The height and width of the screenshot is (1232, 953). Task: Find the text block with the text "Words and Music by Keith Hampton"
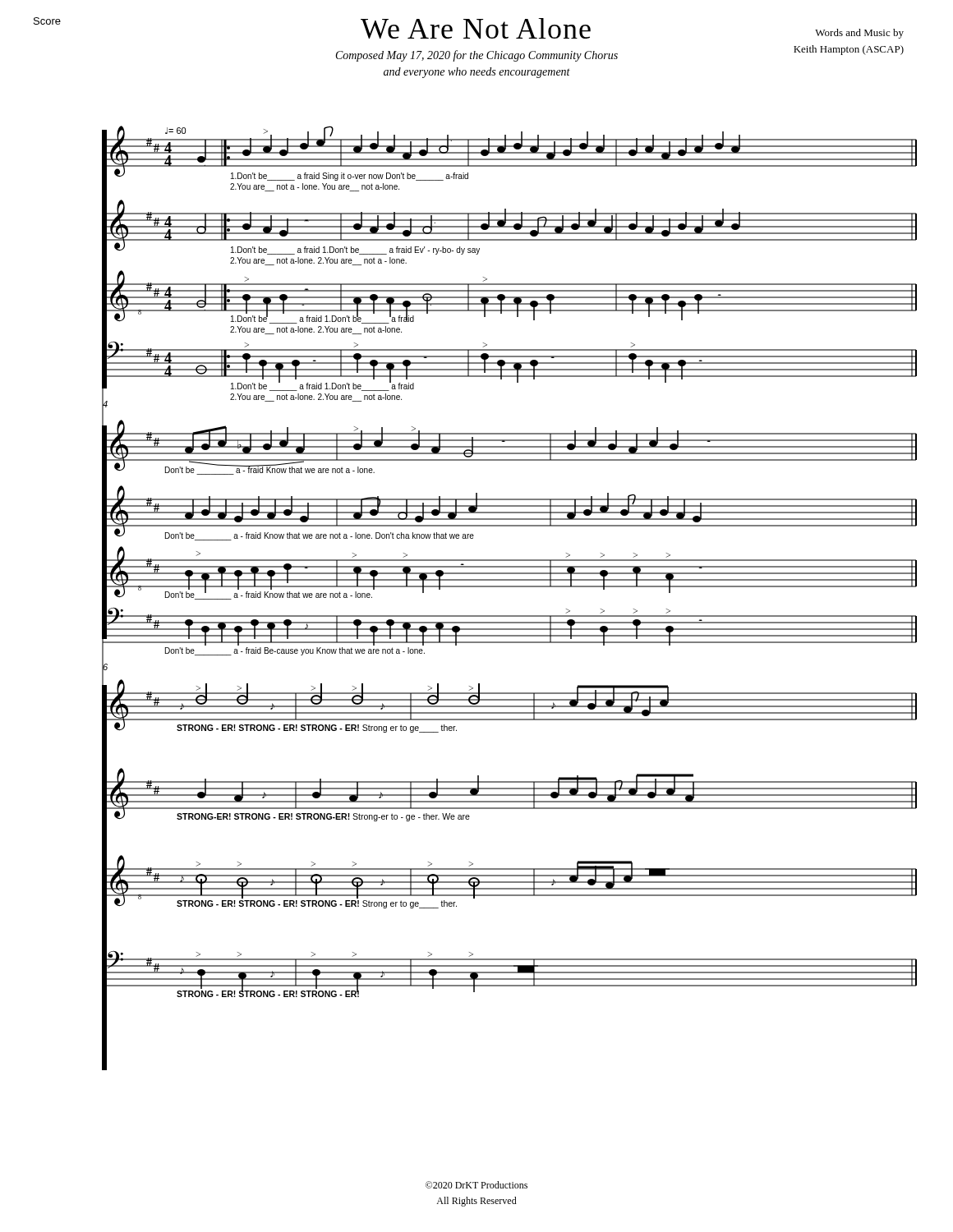(x=849, y=40)
